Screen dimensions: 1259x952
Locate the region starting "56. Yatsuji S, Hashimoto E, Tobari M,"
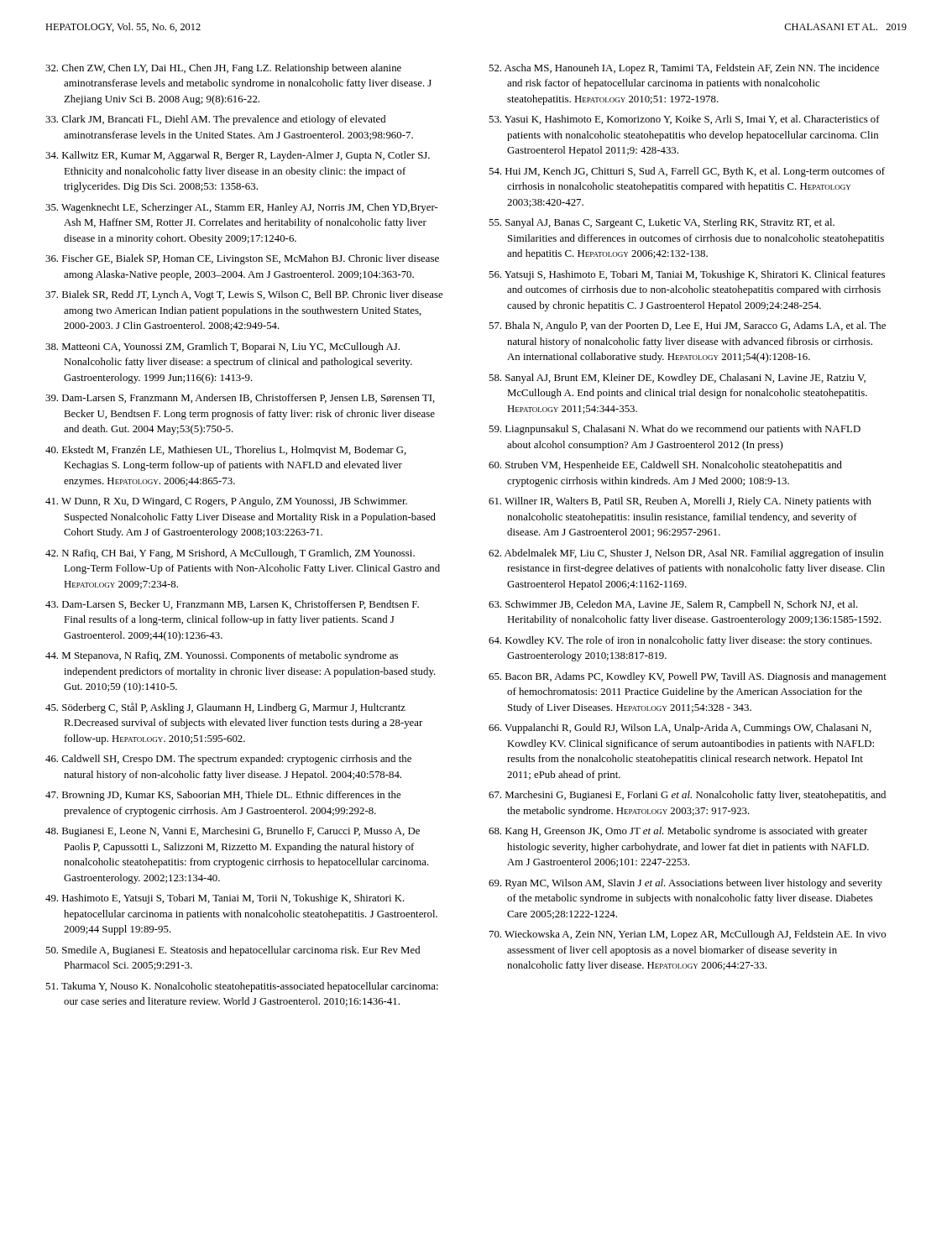[x=687, y=290]
